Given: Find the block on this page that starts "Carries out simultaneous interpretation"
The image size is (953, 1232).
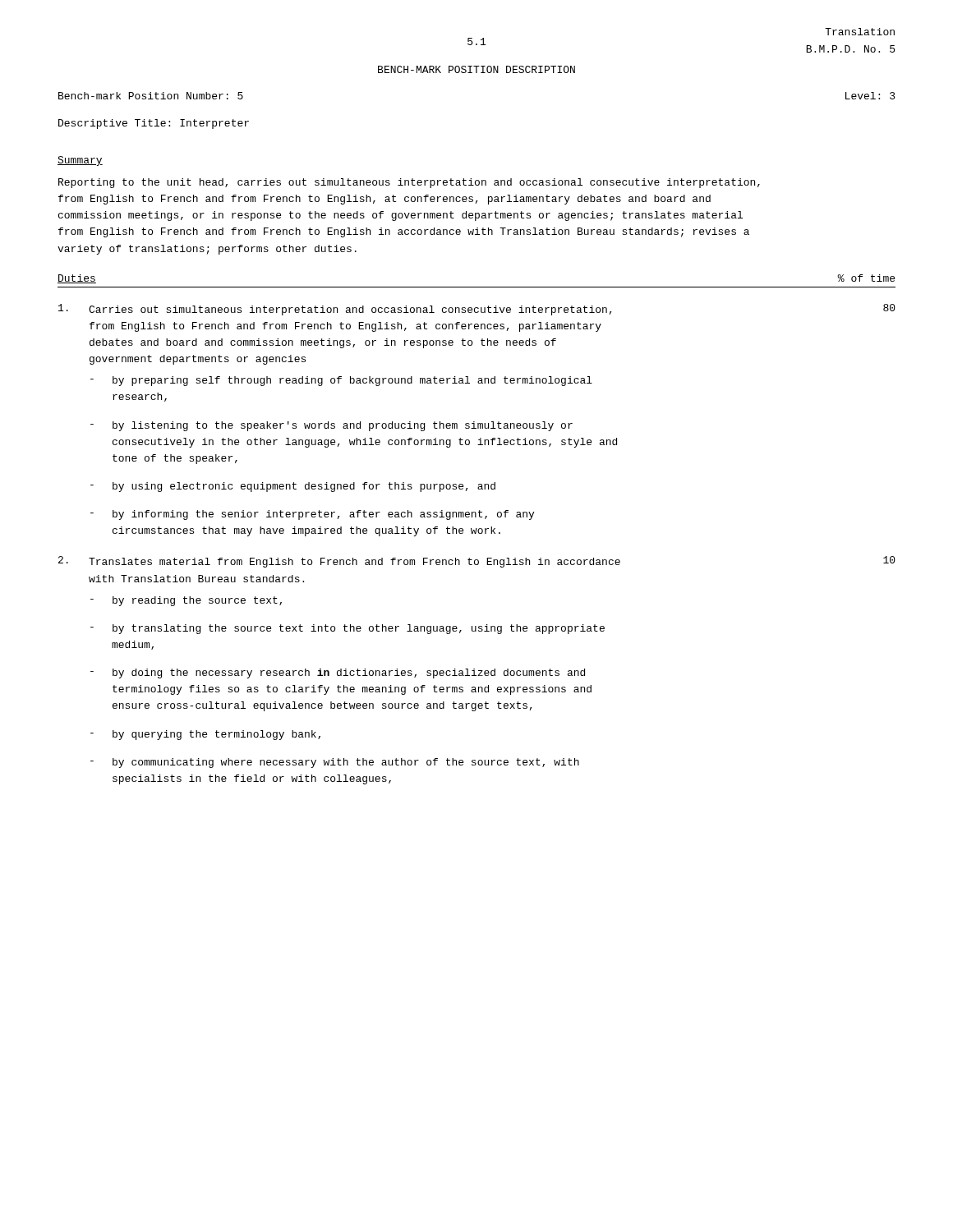Looking at the screenshot, I should (x=456, y=335).
